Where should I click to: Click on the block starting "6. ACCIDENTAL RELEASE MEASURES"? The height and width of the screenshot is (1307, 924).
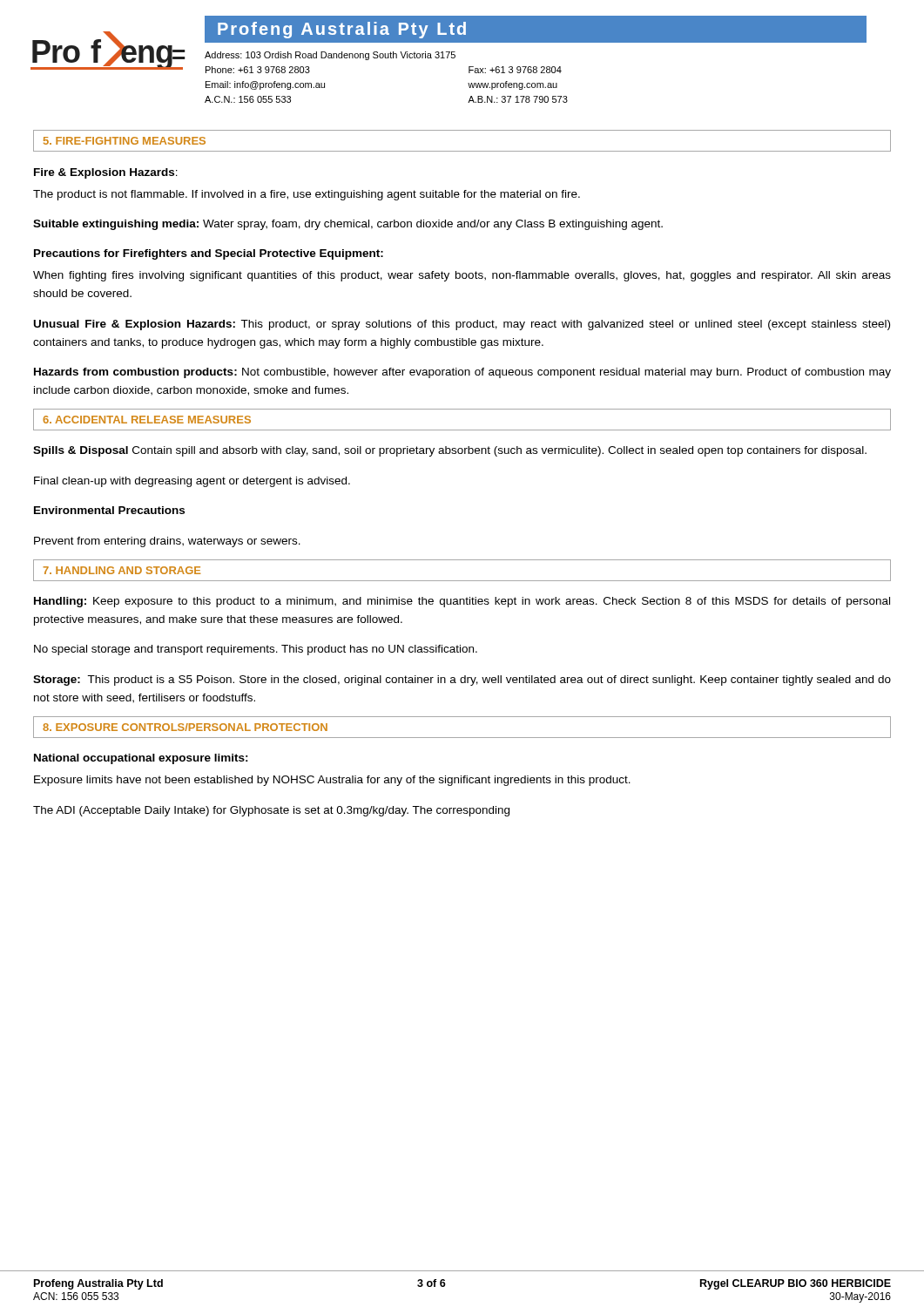pos(147,419)
